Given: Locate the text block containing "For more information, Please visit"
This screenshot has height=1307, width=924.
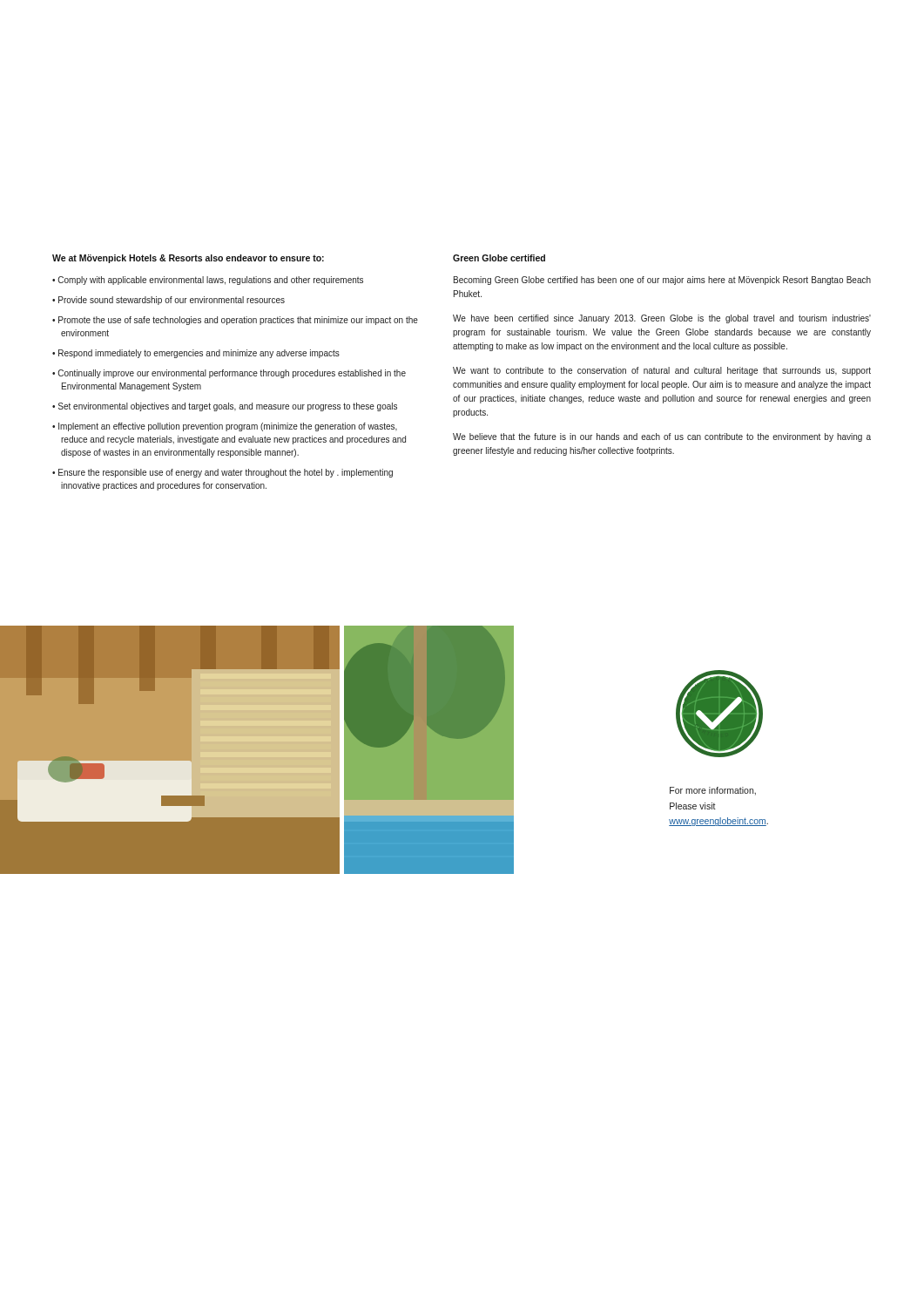Looking at the screenshot, I should point(719,806).
